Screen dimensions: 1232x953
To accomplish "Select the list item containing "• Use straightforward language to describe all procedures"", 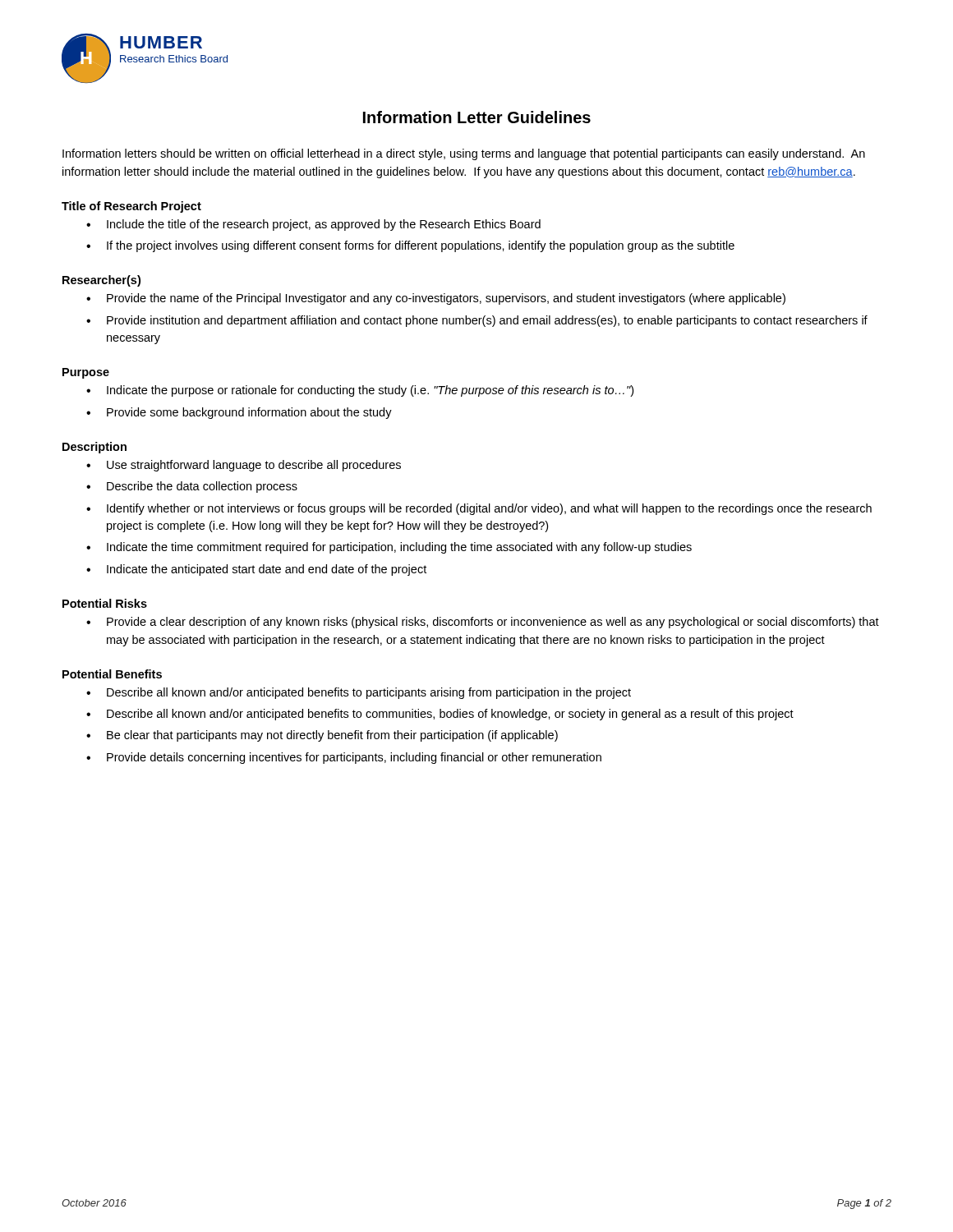I will [x=244, y=466].
